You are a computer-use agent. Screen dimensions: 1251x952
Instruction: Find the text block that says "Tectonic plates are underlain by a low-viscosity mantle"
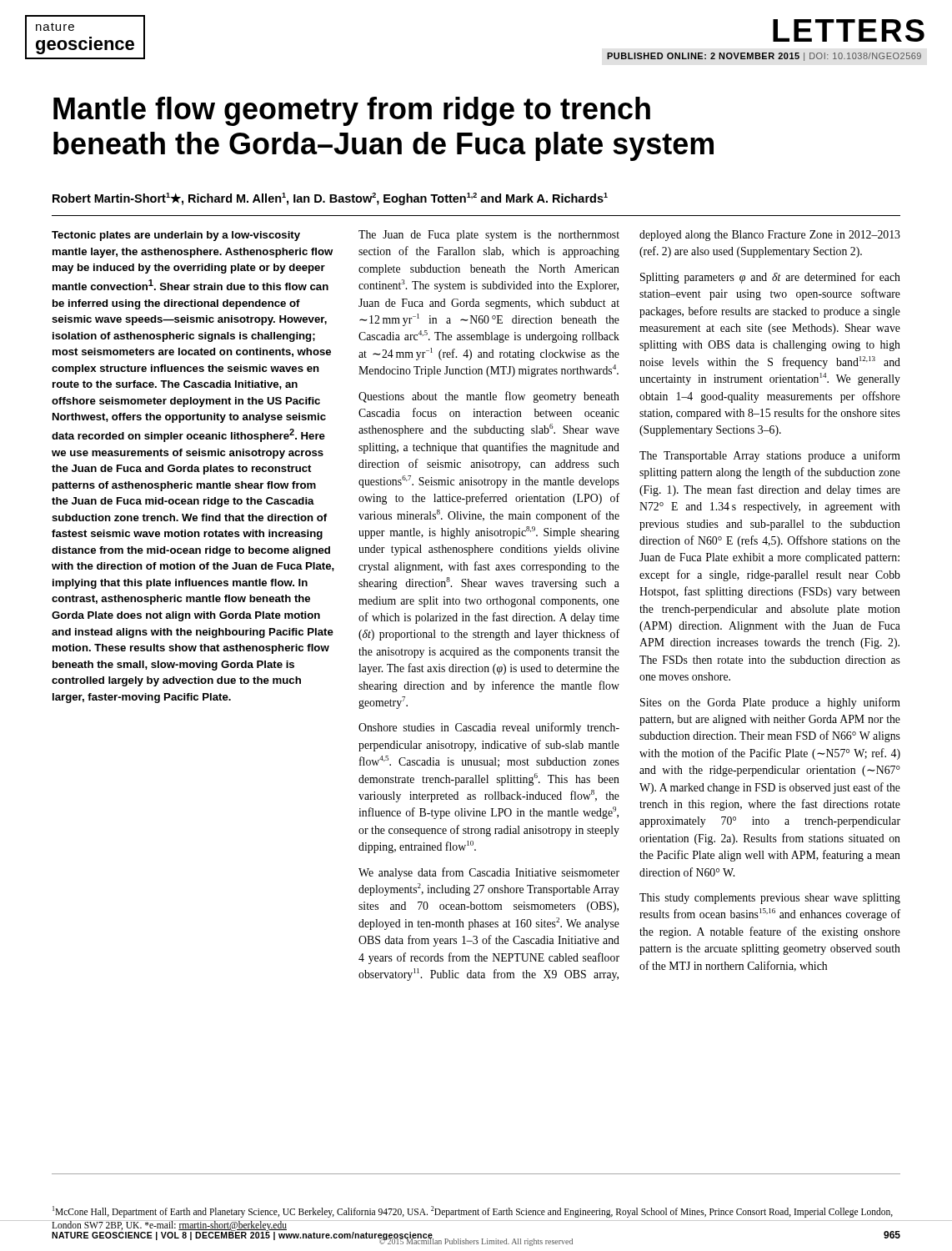[193, 466]
